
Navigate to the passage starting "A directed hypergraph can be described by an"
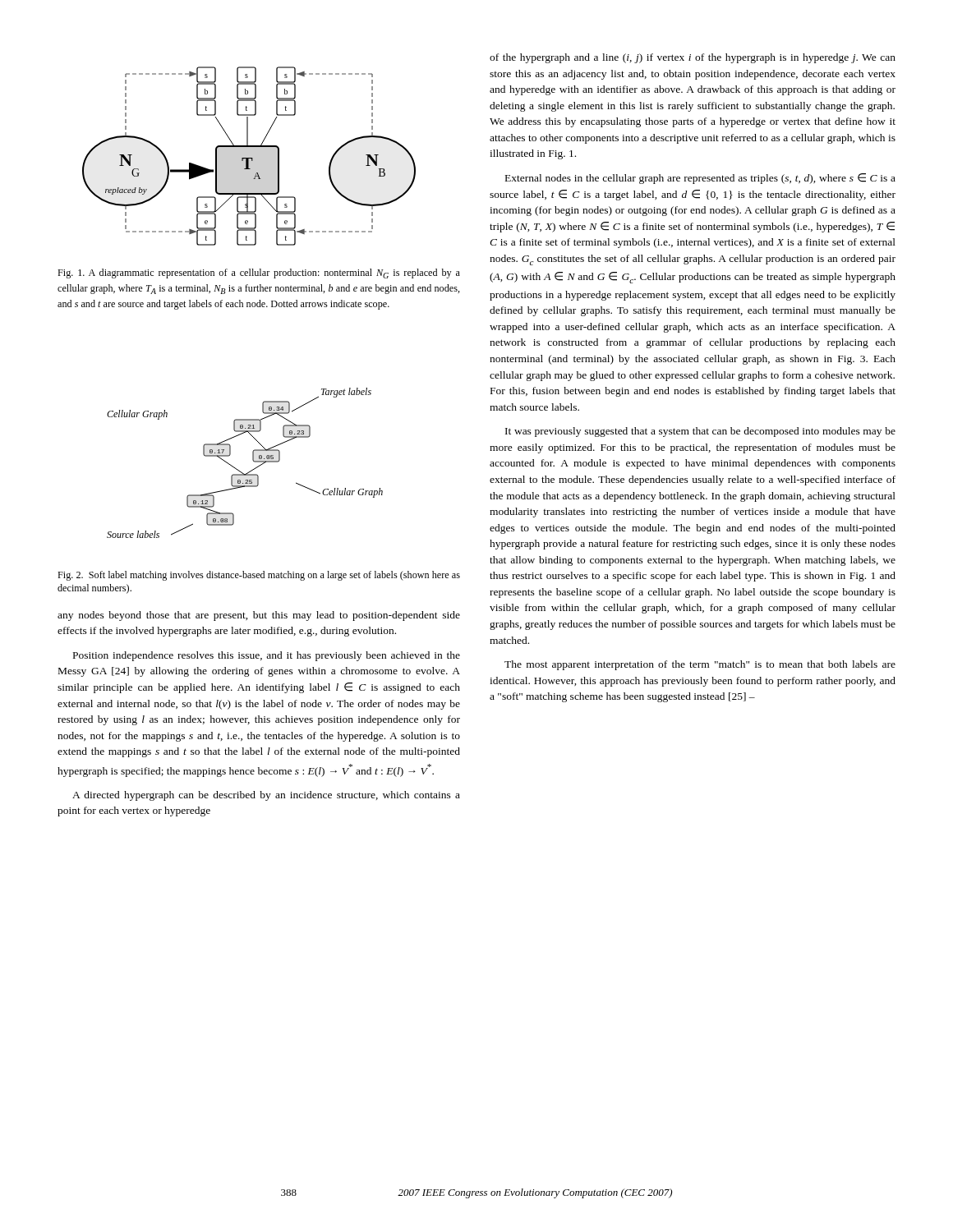click(x=259, y=803)
